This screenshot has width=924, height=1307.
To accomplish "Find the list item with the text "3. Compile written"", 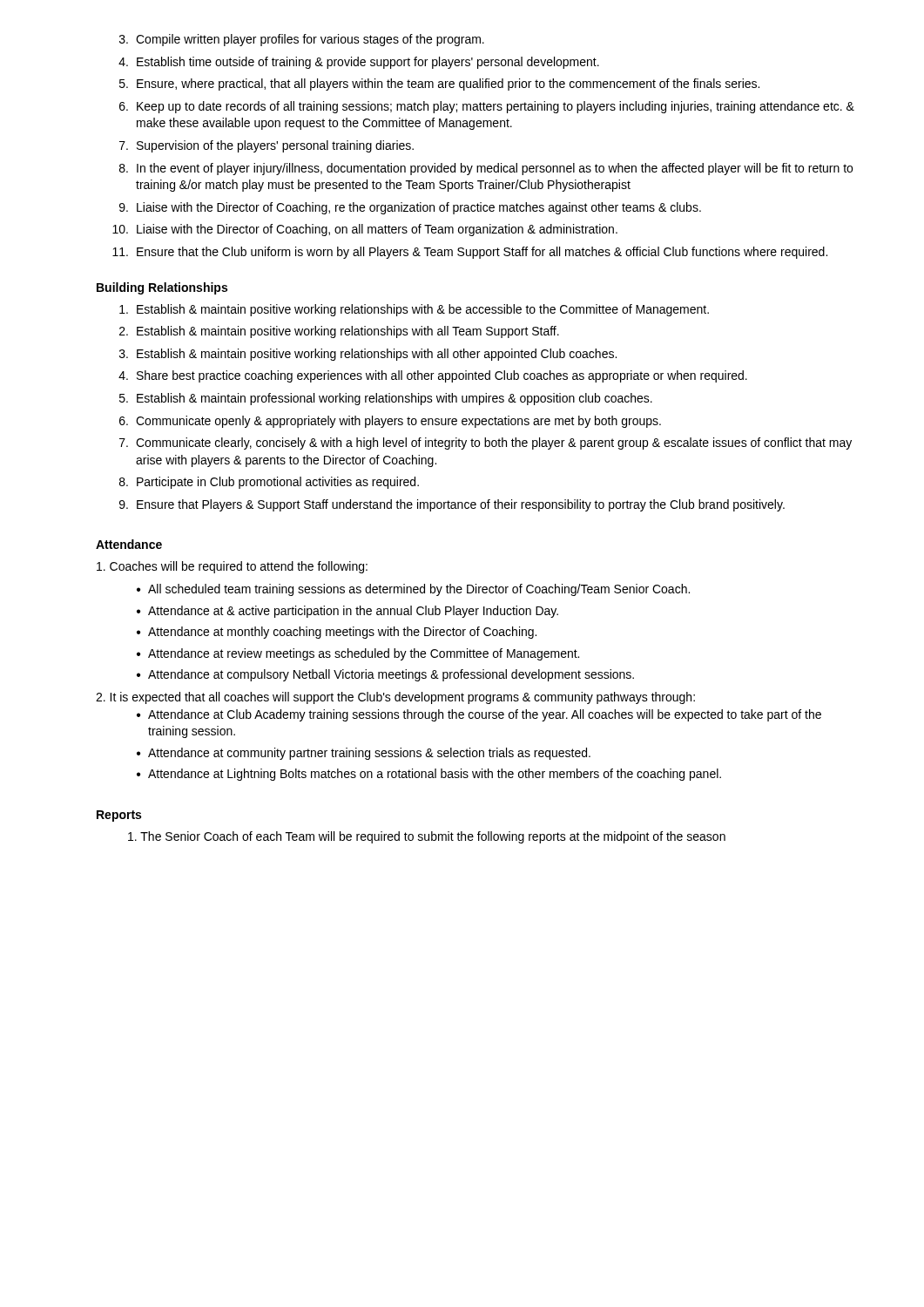I will [x=475, y=40].
